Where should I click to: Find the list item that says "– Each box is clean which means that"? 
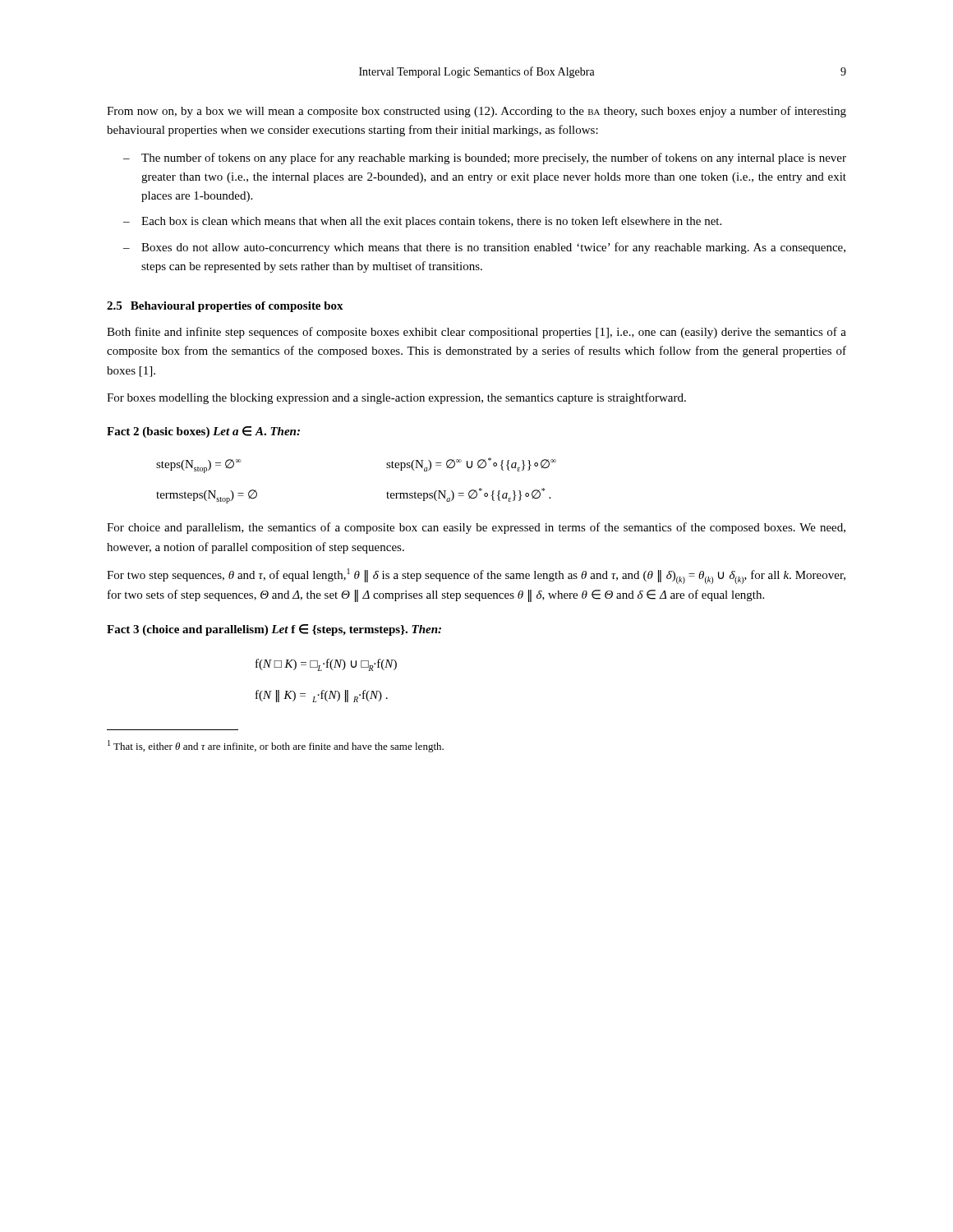point(476,222)
